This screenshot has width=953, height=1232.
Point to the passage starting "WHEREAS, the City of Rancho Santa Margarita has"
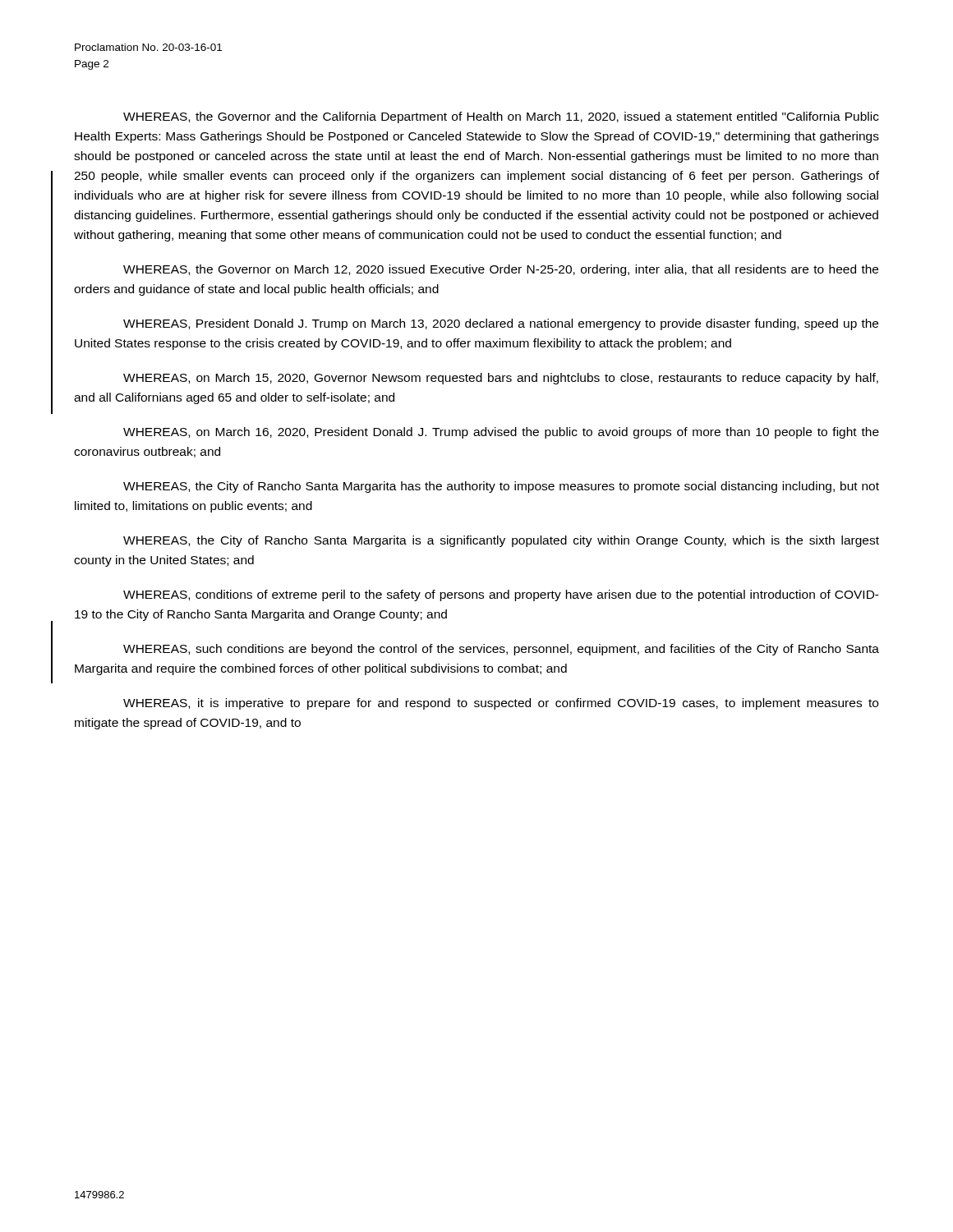pyautogui.click(x=476, y=496)
